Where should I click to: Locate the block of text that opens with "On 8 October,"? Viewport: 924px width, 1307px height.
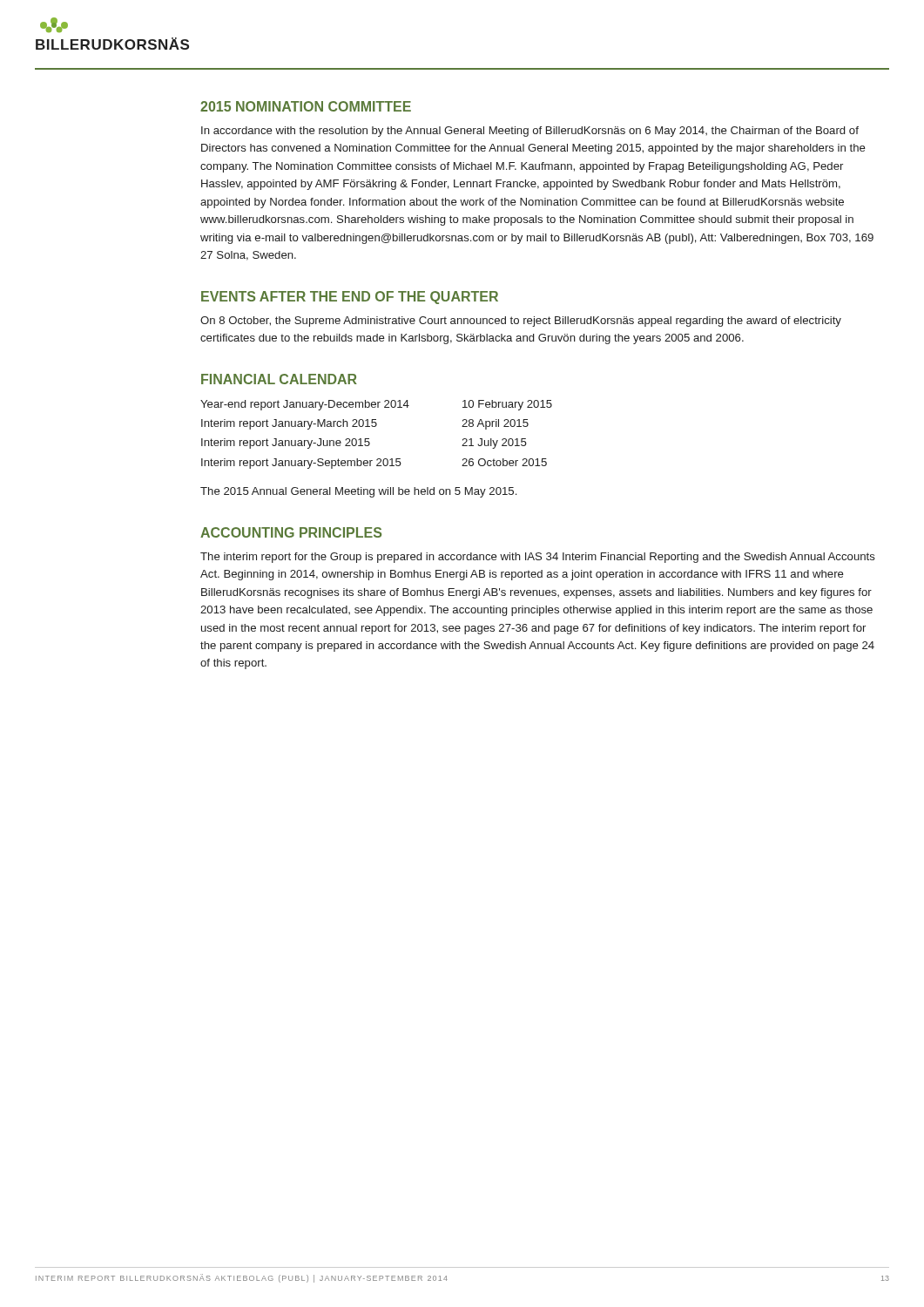click(x=521, y=329)
